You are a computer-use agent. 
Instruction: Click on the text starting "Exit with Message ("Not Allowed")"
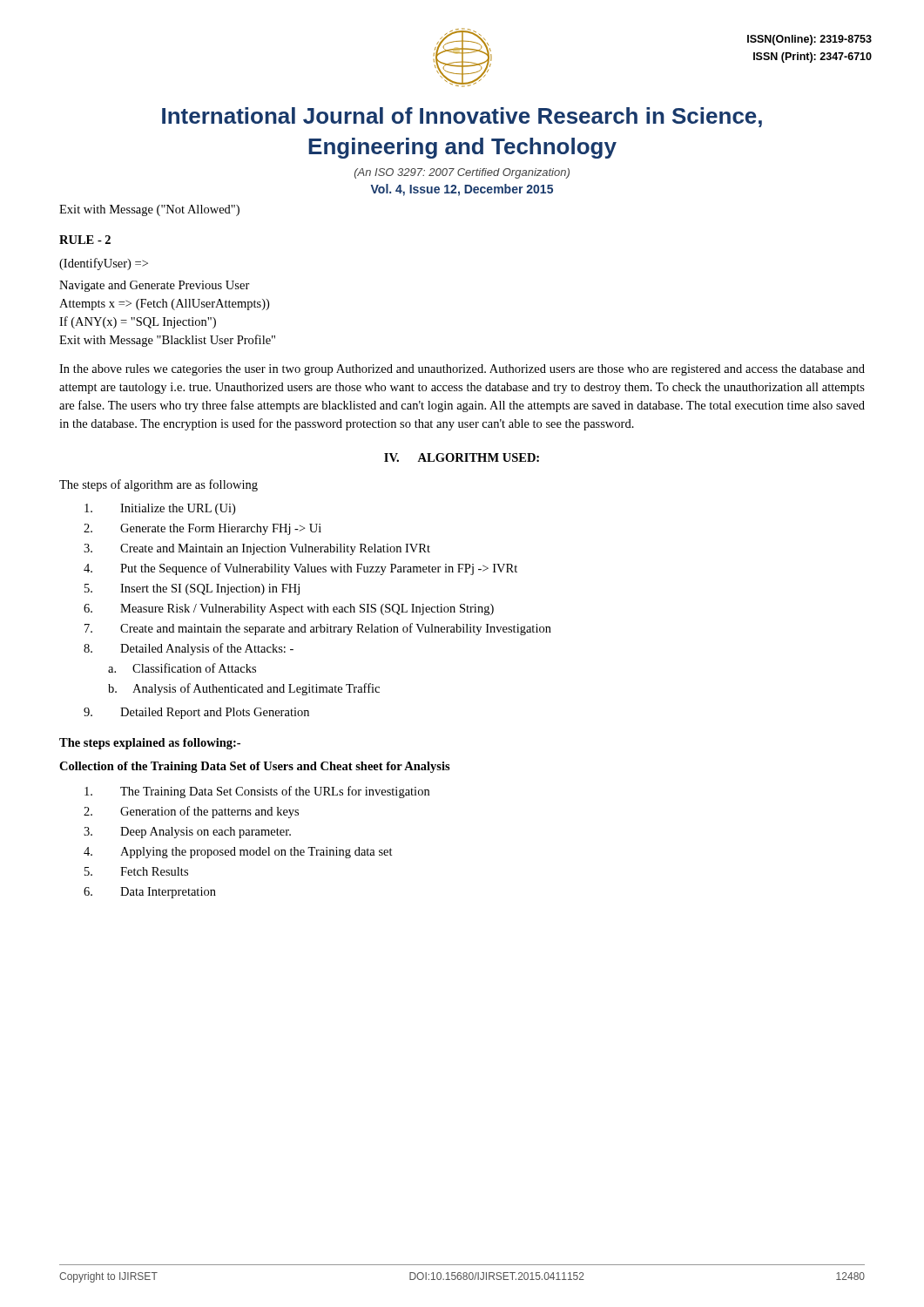[150, 209]
